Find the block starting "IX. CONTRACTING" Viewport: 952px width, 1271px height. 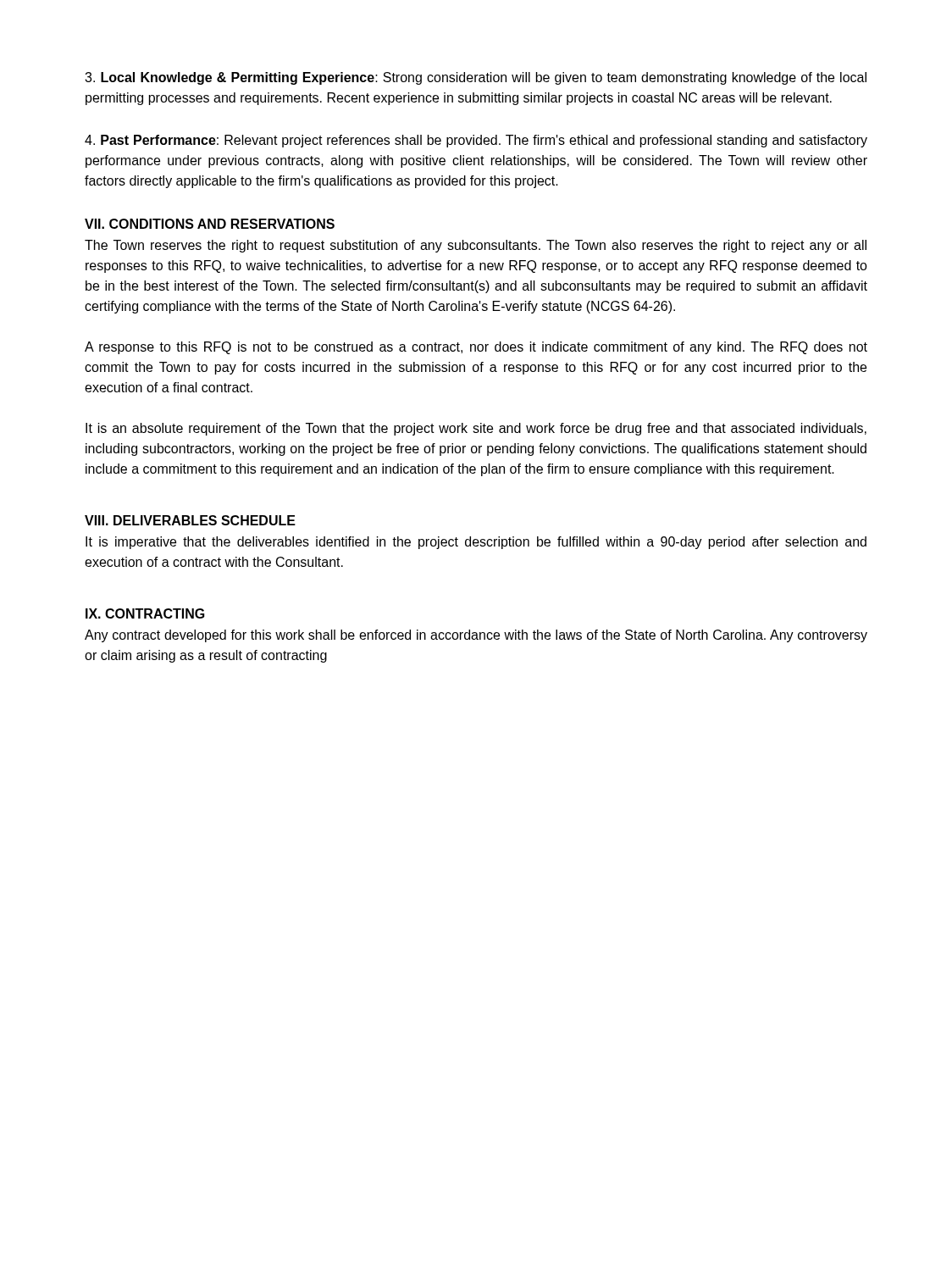pos(145,614)
